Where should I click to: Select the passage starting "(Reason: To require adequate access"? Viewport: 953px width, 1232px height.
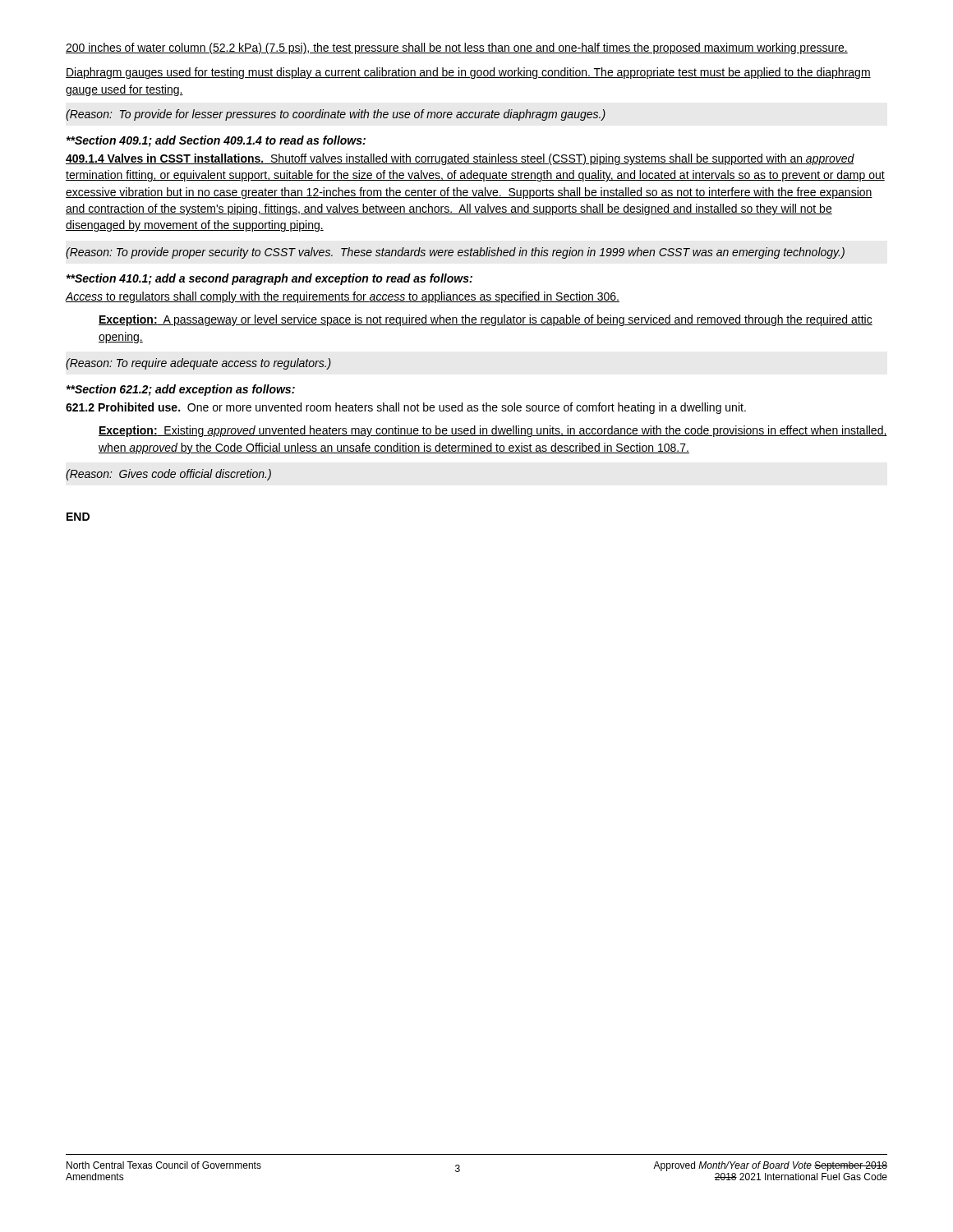(199, 363)
